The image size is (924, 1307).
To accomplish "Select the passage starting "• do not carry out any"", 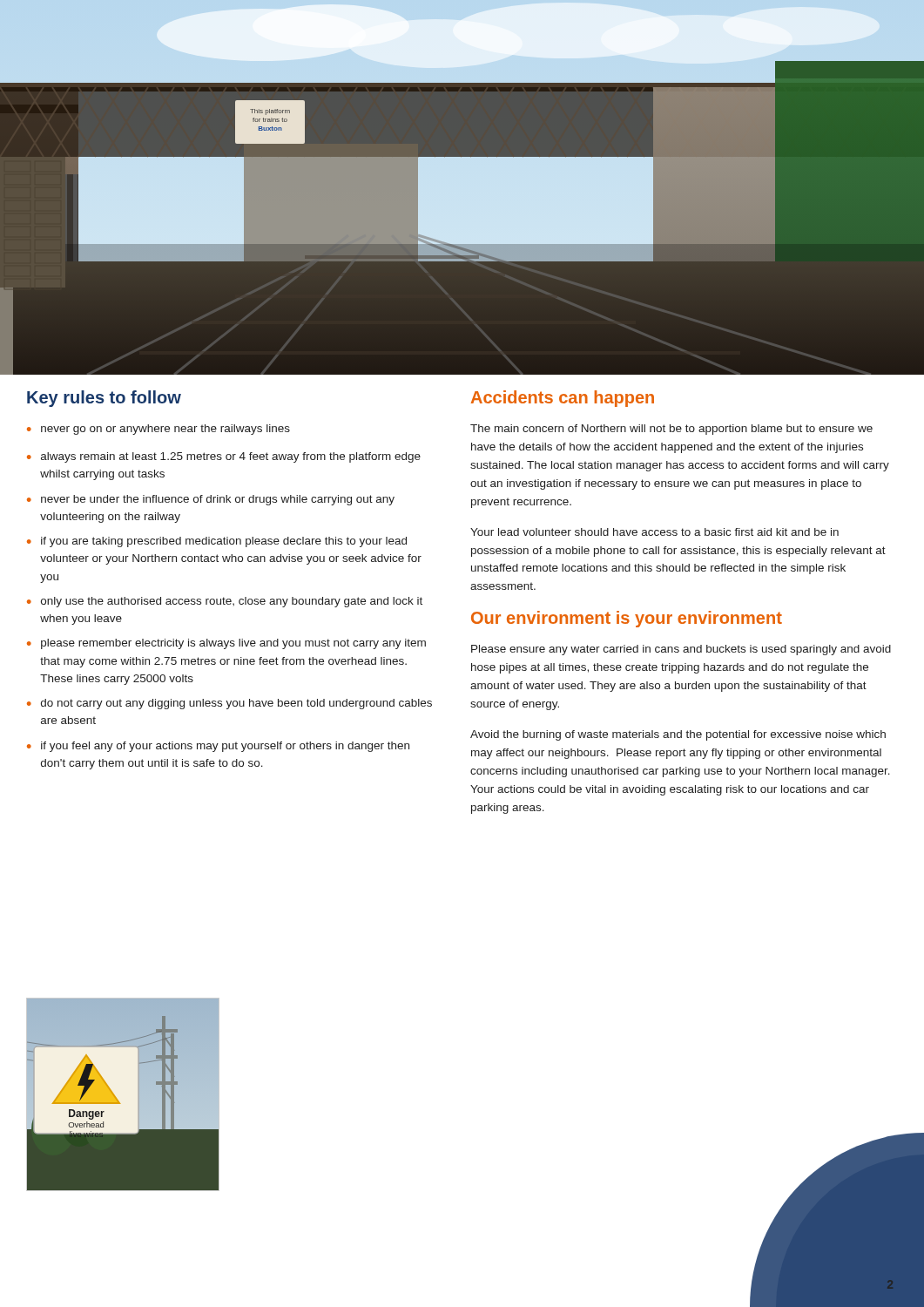I will (x=231, y=712).
